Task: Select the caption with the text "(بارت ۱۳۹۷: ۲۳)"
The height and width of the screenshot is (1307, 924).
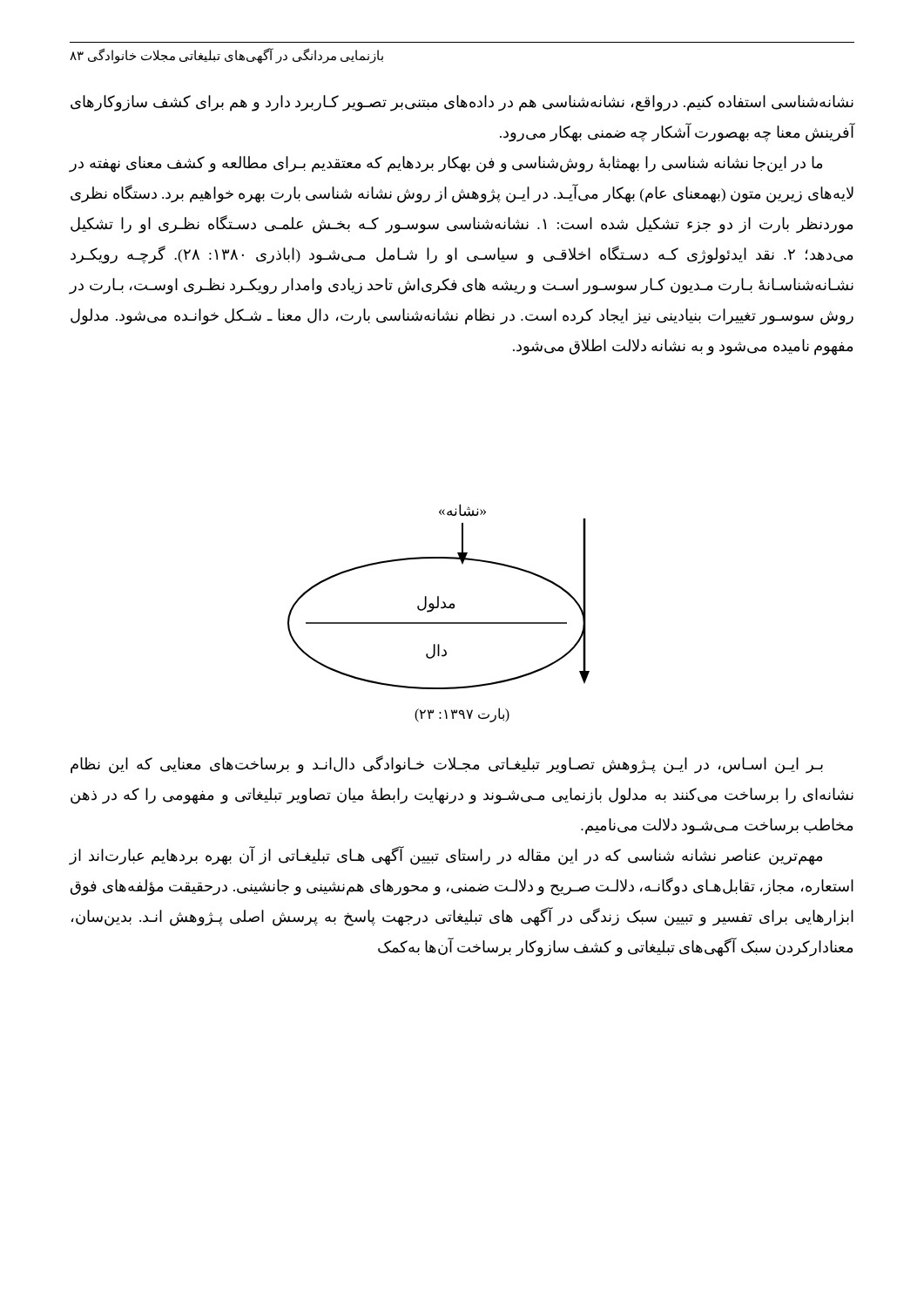Action: (x=462, y=714)
